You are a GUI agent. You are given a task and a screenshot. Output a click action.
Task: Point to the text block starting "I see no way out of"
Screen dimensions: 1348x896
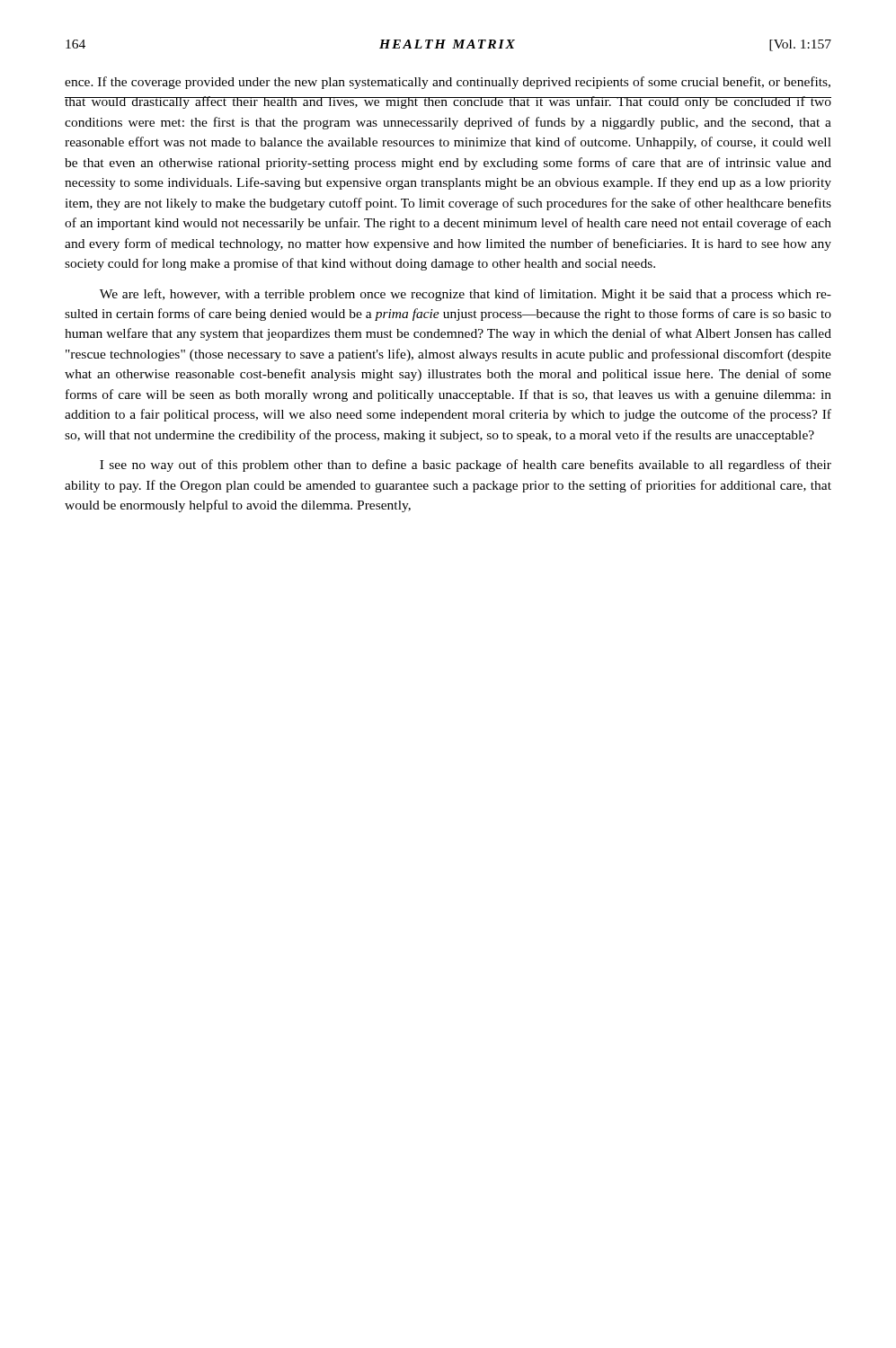[x=448, y=485]
